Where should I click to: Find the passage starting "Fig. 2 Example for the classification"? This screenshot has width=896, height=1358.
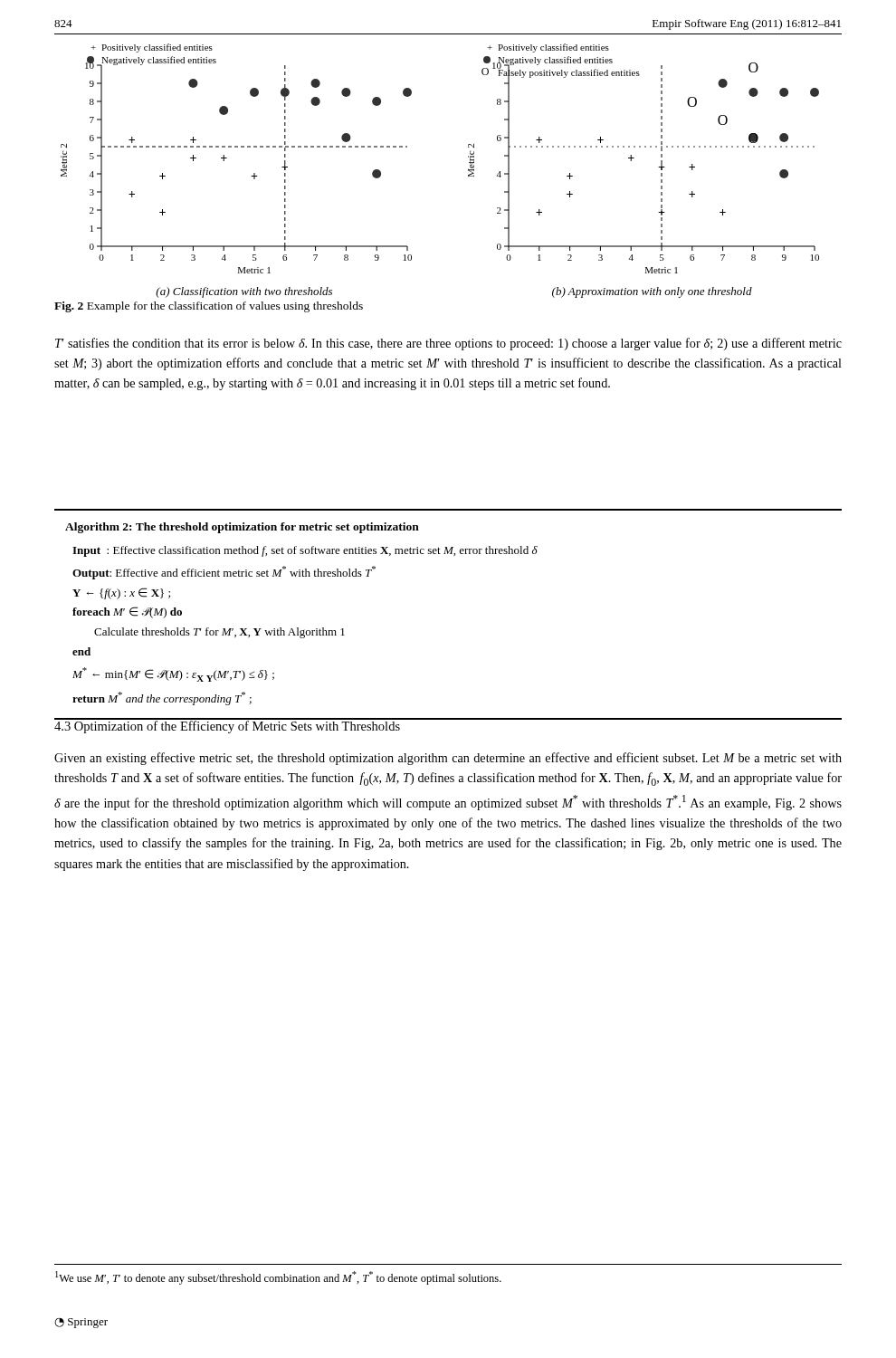tap(209, 306)
